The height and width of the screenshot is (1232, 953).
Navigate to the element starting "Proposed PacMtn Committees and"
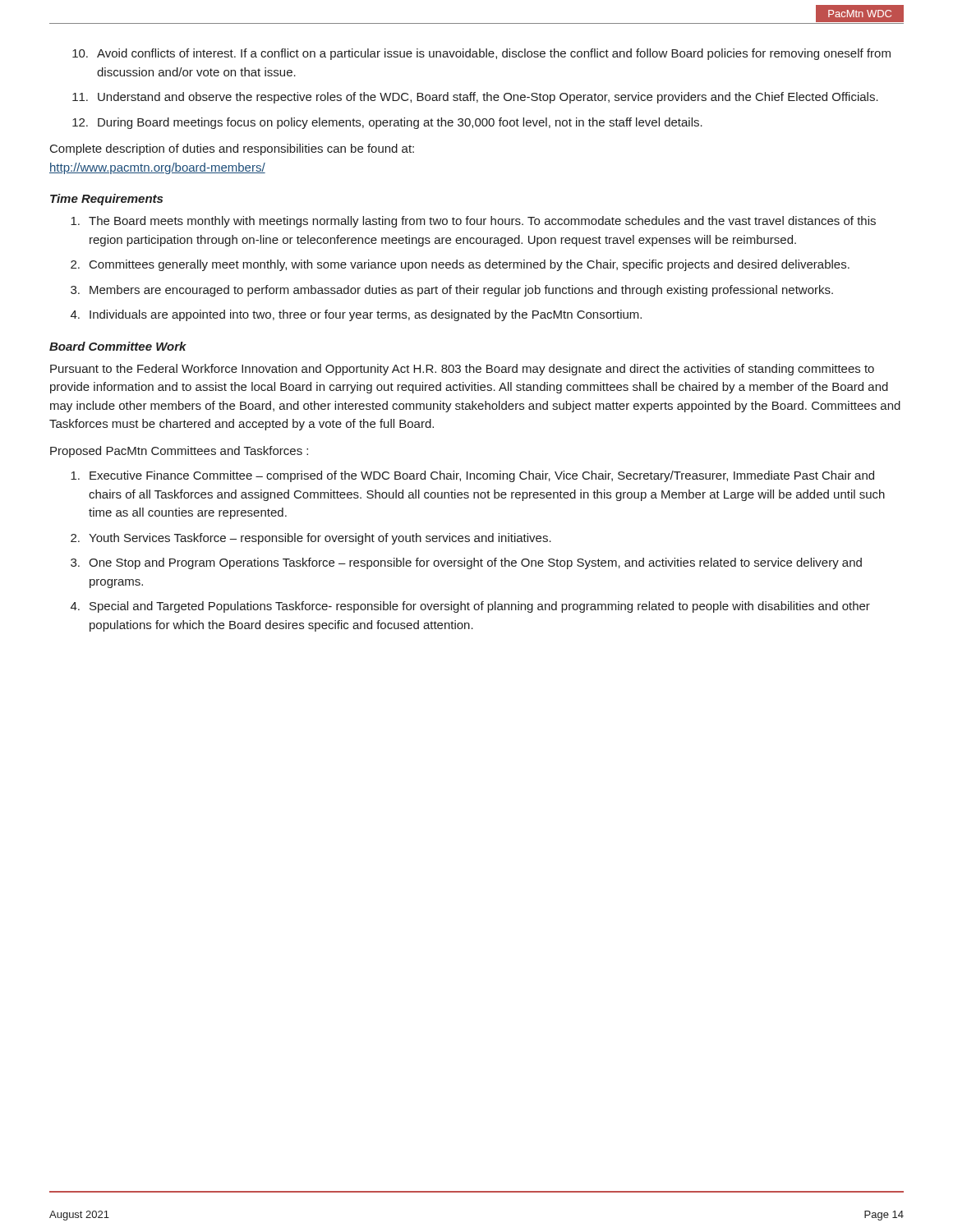click(179, 450)
